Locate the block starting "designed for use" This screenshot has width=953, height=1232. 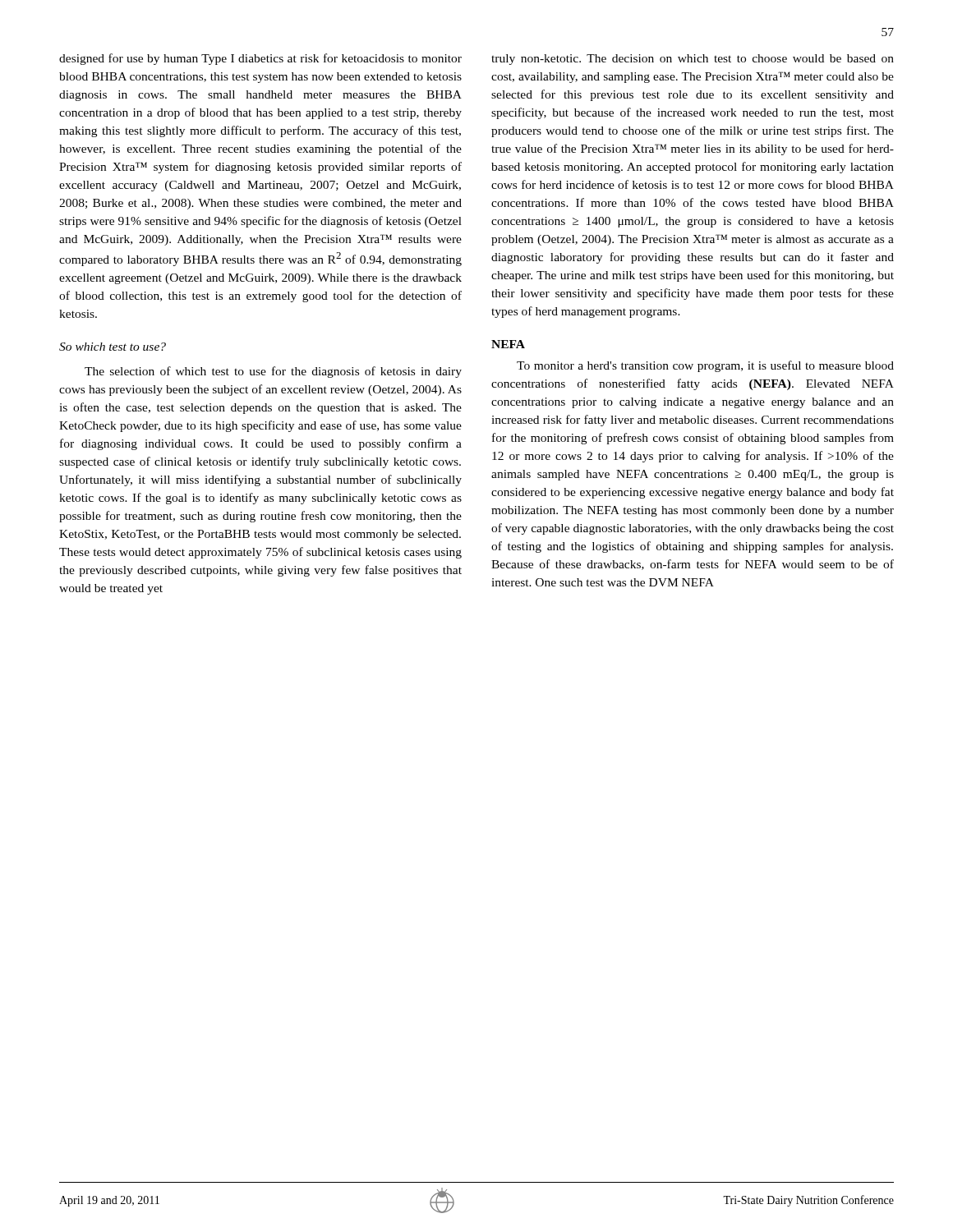click(x=260, y=186)
